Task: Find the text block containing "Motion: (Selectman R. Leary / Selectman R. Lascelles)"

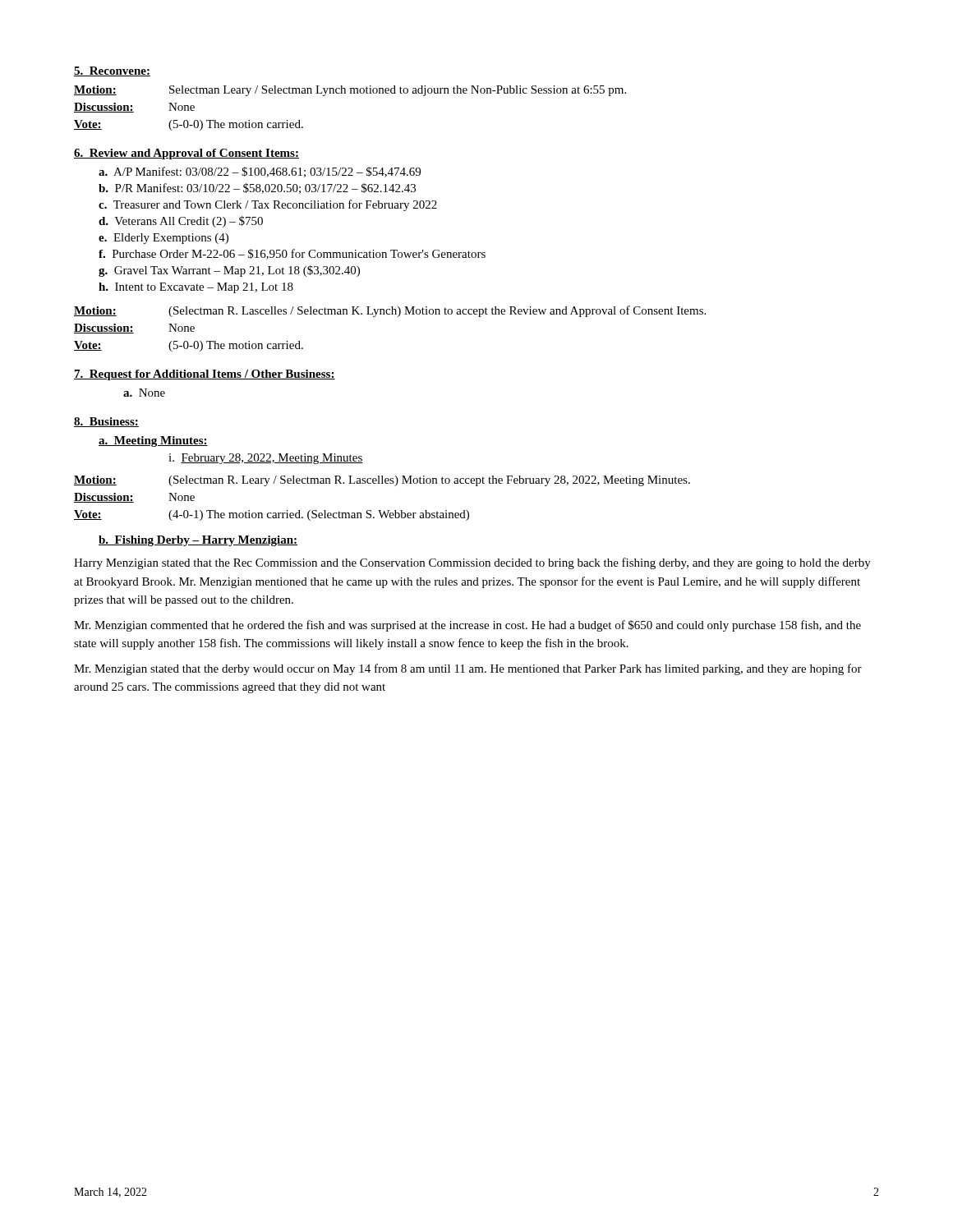Action: point(476,480)
